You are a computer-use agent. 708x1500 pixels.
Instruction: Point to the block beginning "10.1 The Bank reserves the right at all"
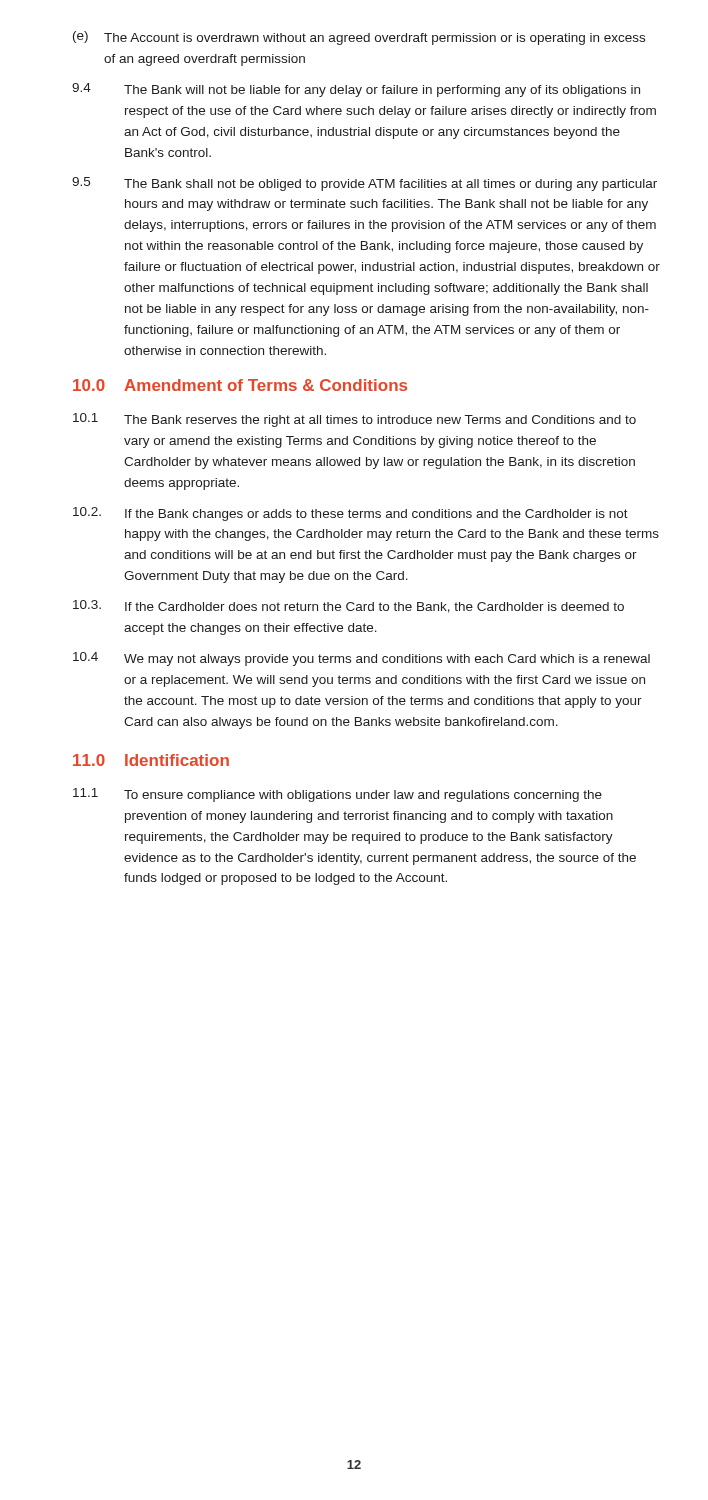(x=366, y=452)
